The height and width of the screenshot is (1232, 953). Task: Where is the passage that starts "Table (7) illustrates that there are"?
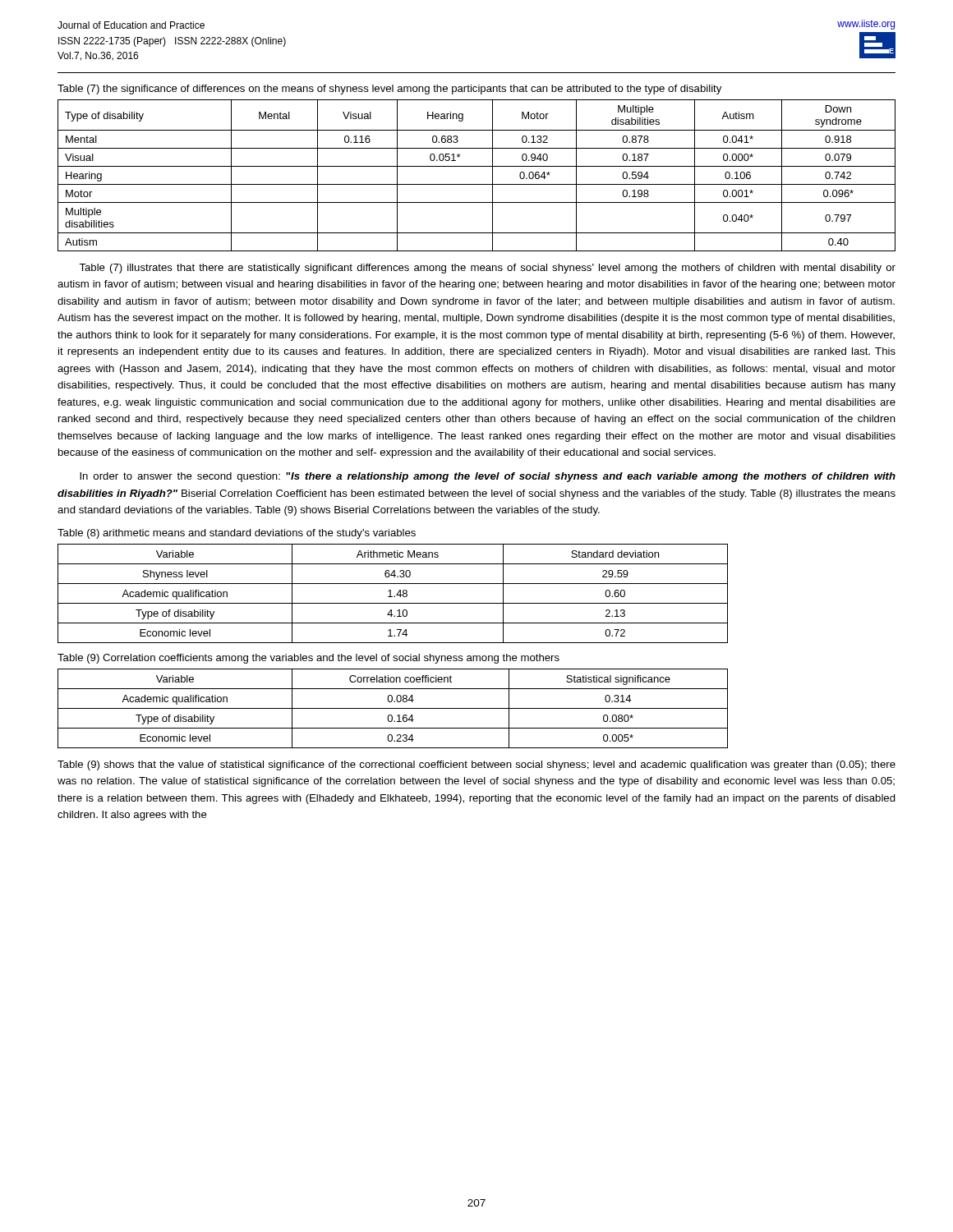[x=476, y=360]
